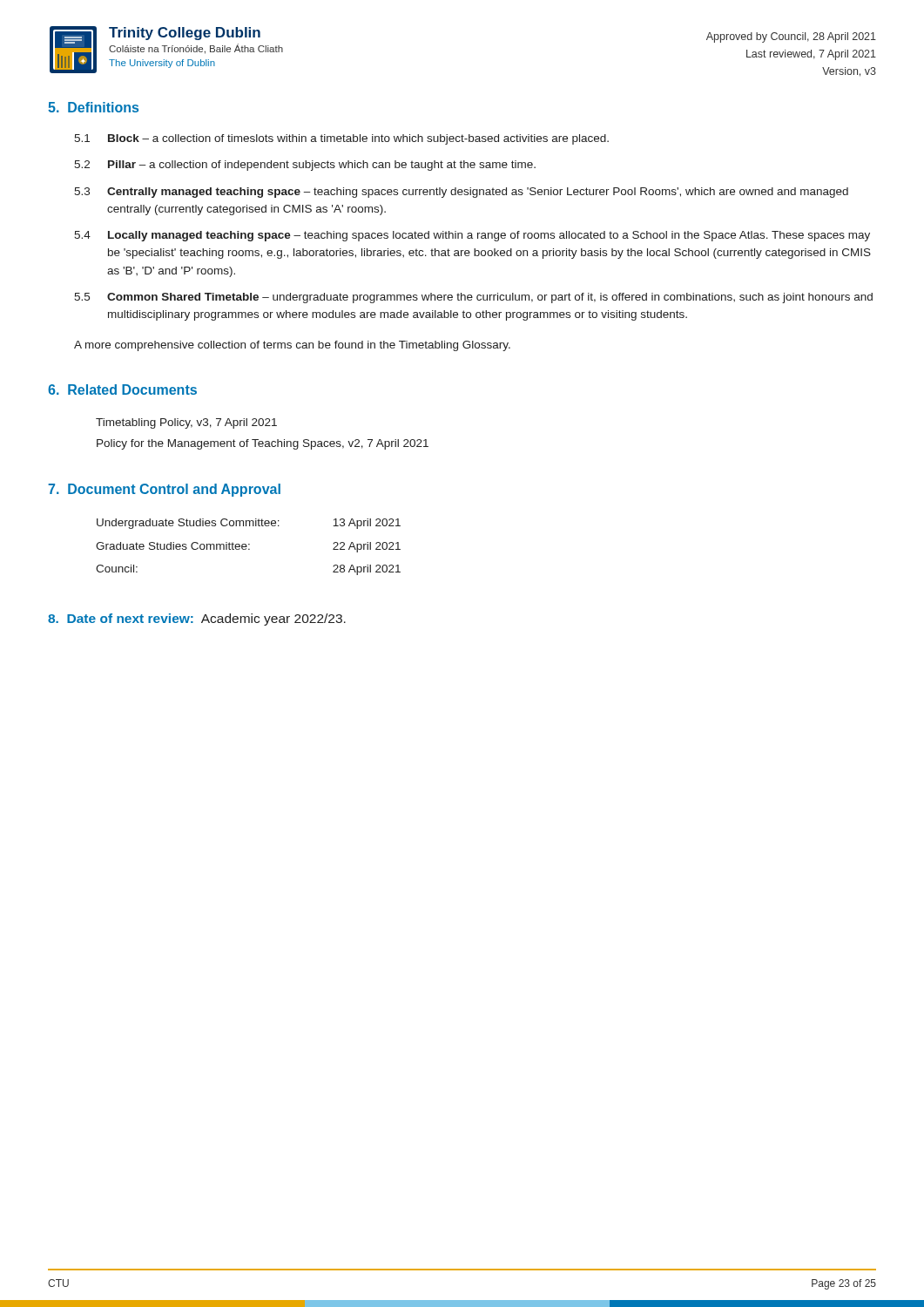
Task: Locate the element starting "5. Definitions"
Action: click(94, 108)
